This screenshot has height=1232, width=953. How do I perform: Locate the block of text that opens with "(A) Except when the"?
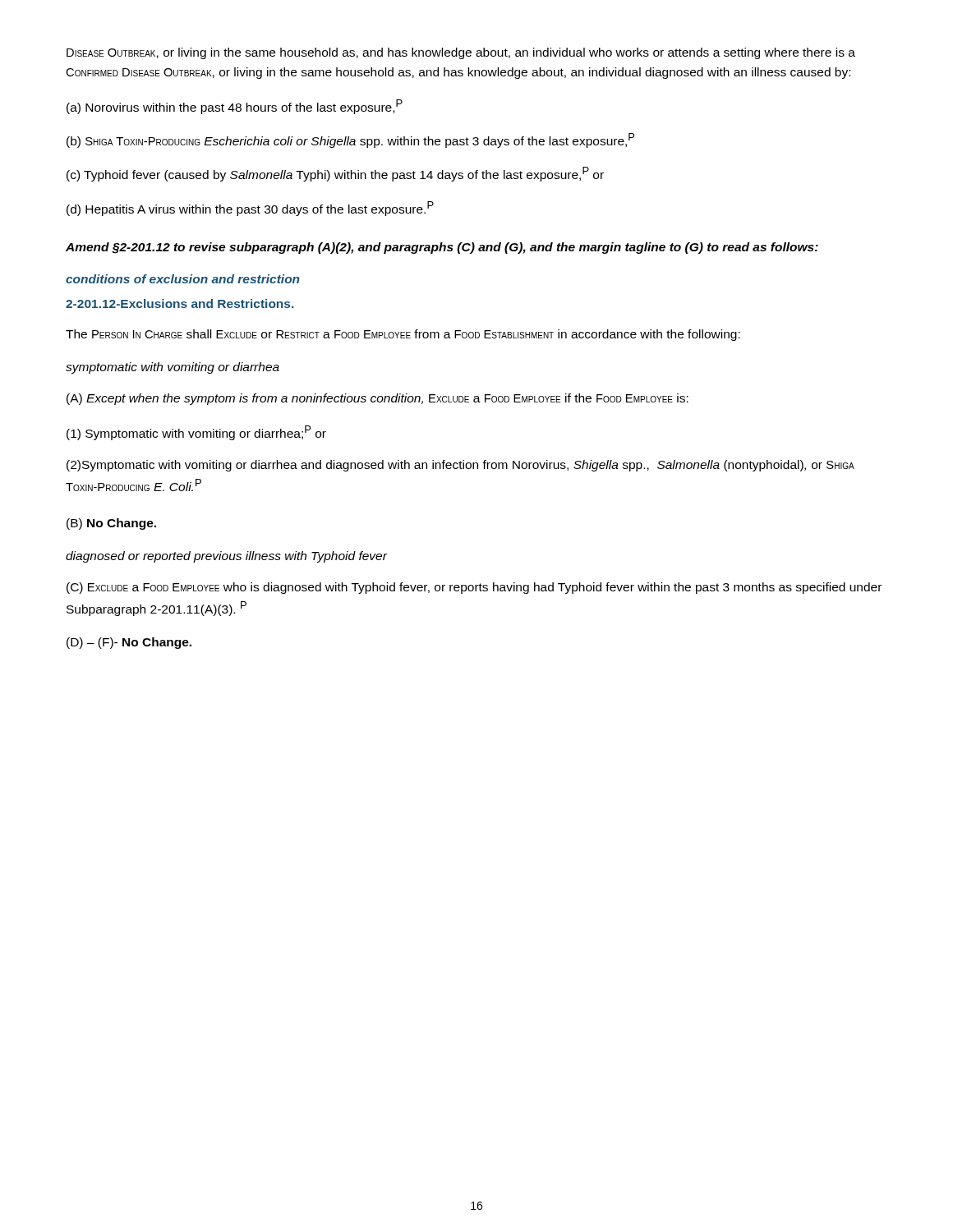tap(377, 398)
